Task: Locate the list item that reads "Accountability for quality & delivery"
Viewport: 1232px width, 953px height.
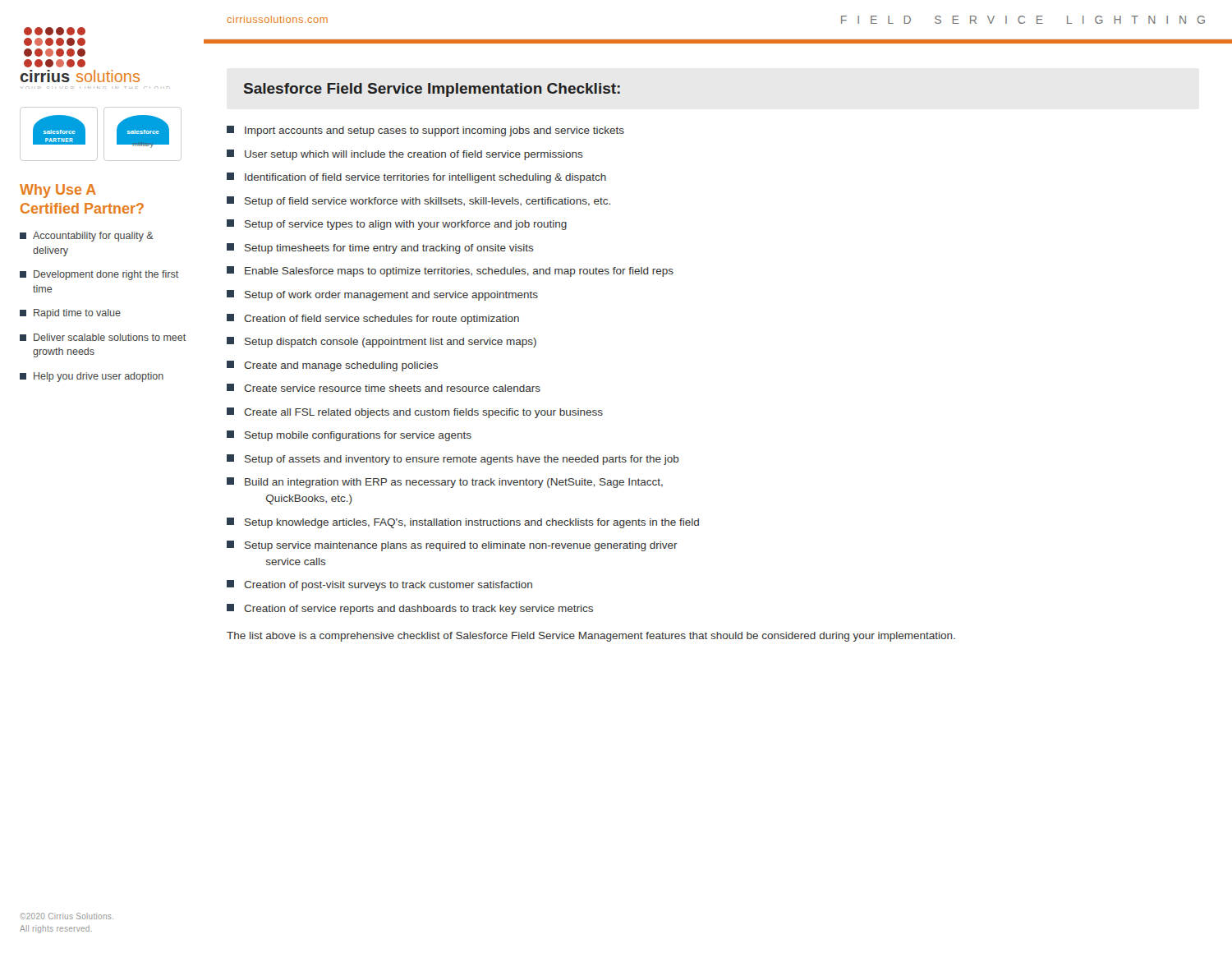Action: coord(103,244)
